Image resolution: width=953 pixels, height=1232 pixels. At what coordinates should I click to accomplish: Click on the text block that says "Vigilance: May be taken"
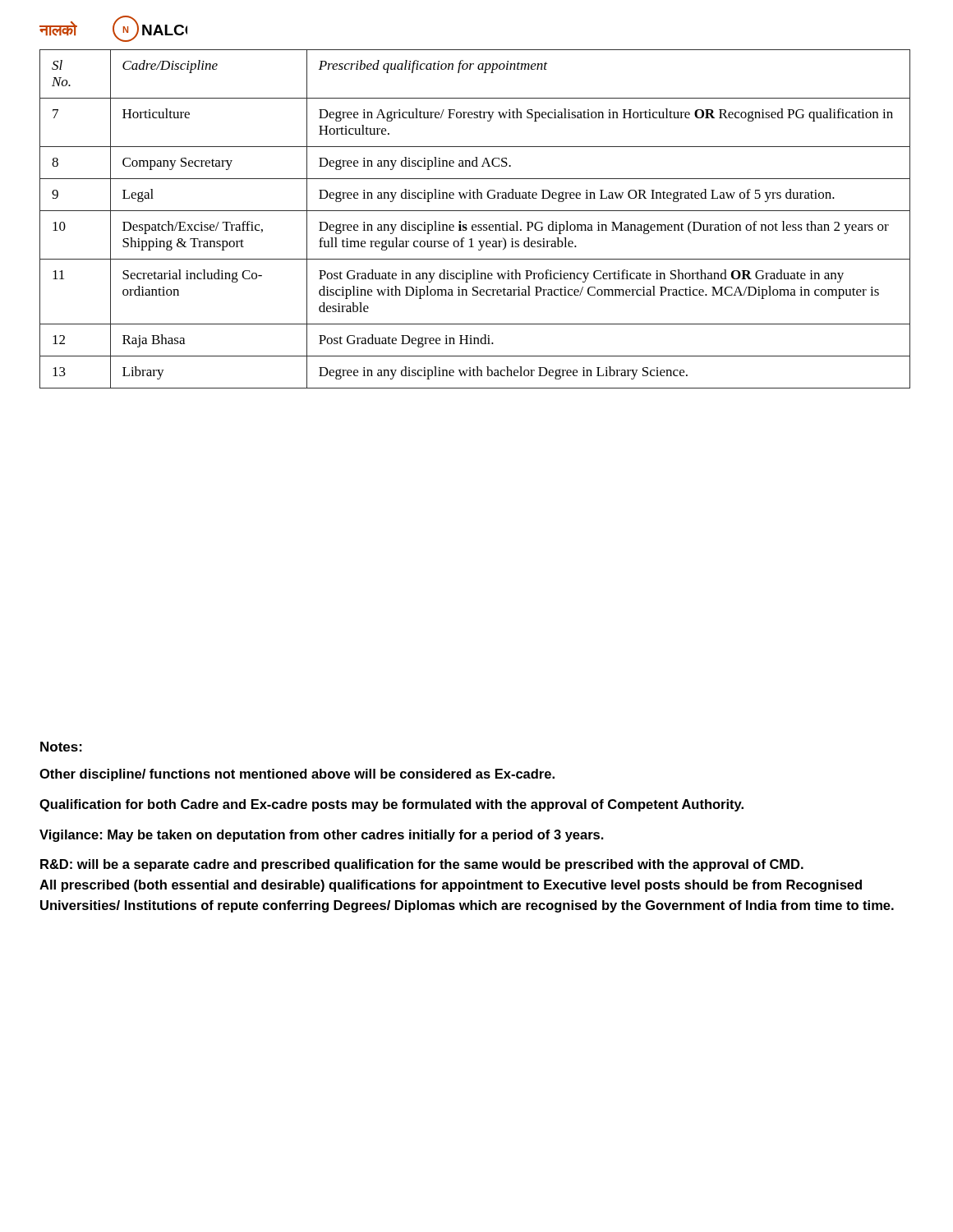322,834
